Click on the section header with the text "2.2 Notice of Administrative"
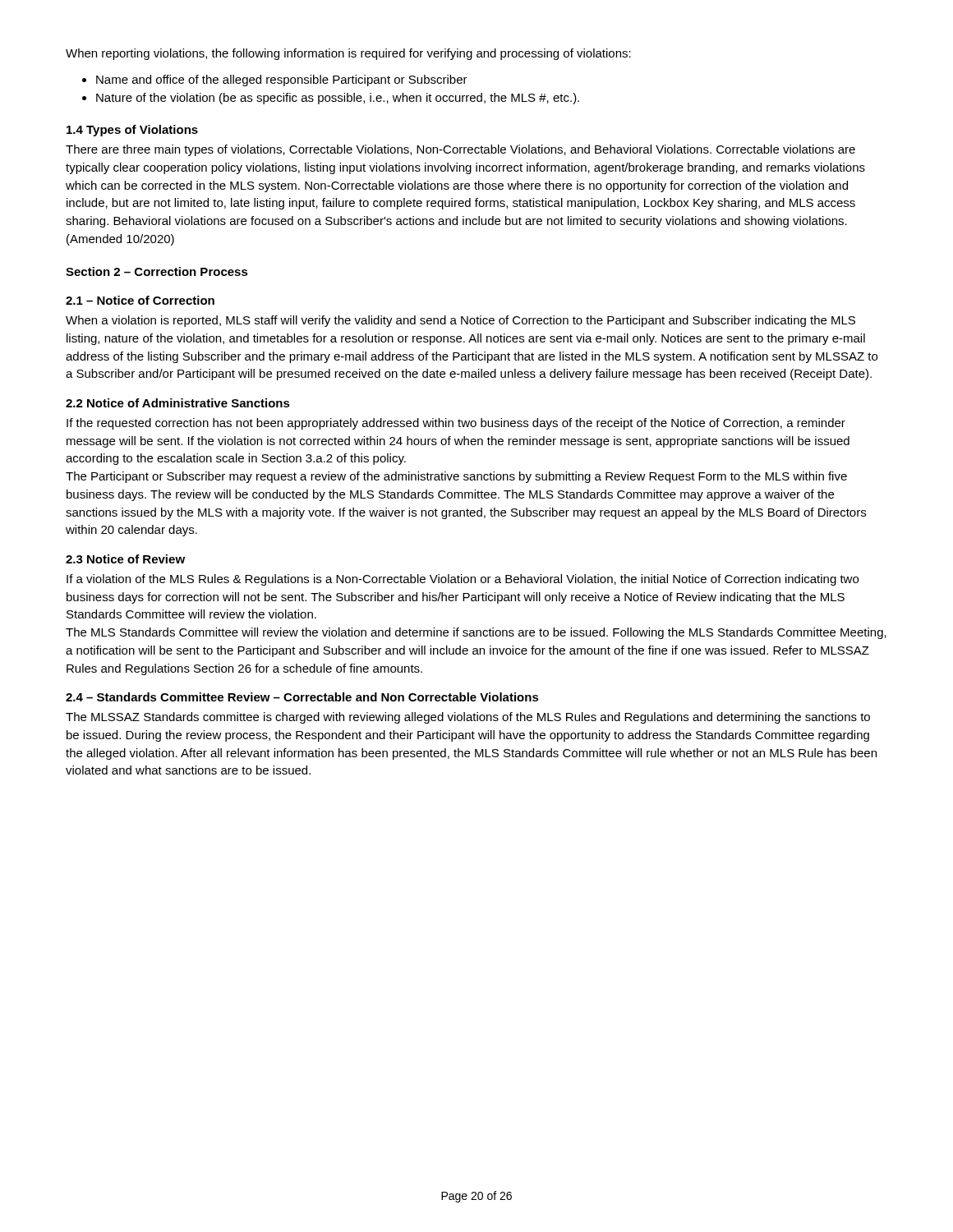953x1232 pixels. coord(178,403)
